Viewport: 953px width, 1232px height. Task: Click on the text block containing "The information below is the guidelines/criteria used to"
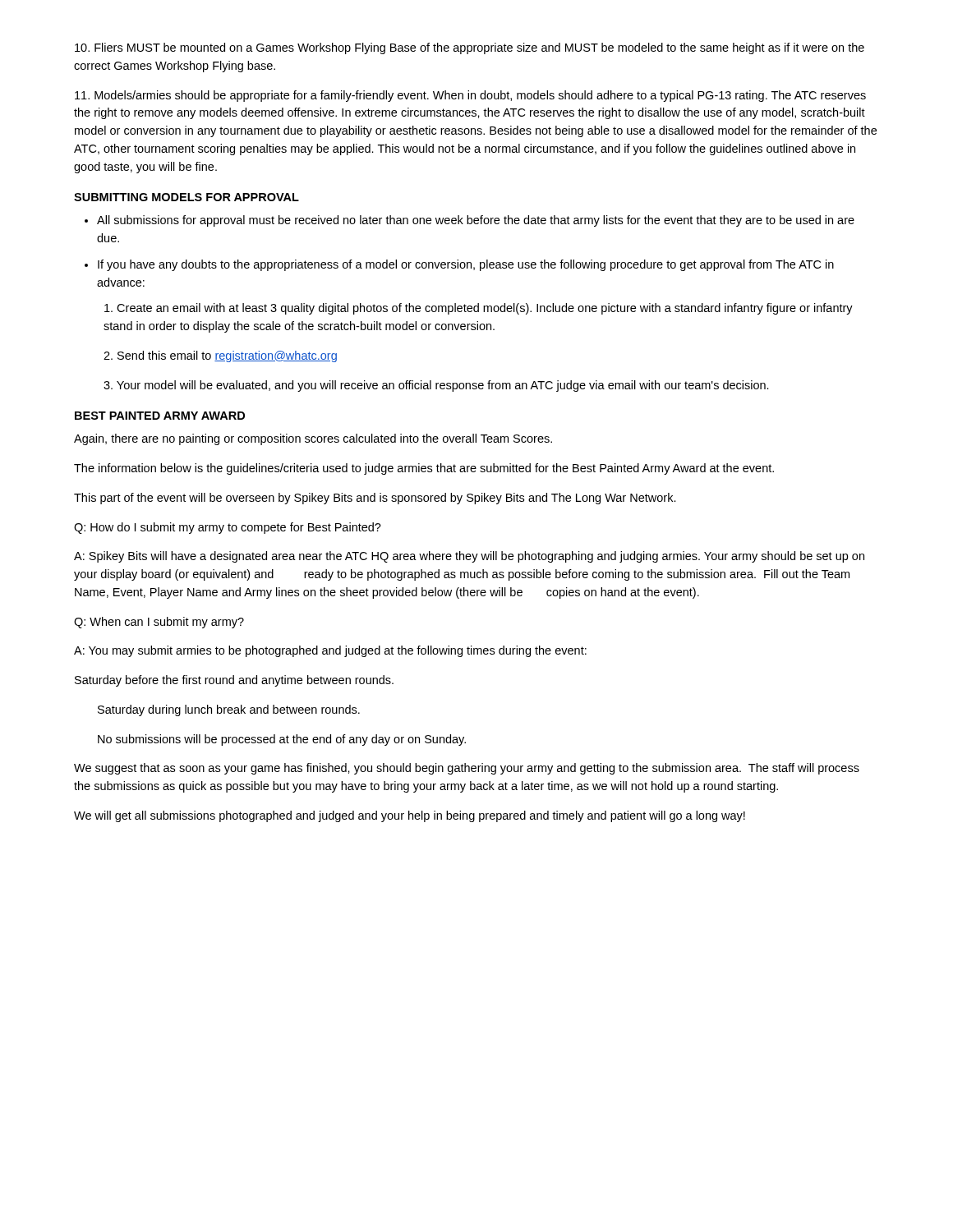tap(476, 469)
